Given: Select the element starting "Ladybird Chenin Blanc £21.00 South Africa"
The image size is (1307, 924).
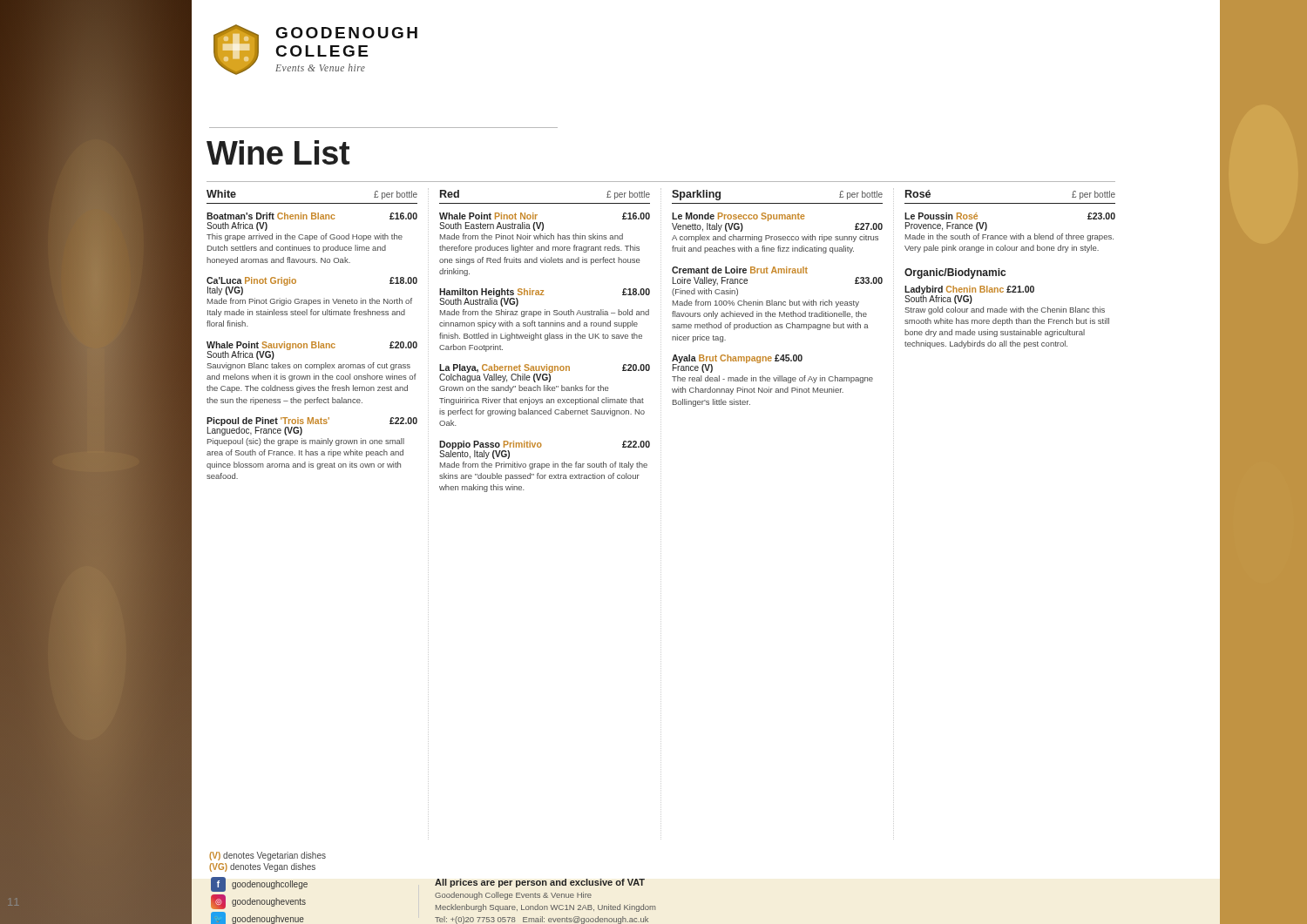Looking at the screenshot, I should (x=1010, y=317).
